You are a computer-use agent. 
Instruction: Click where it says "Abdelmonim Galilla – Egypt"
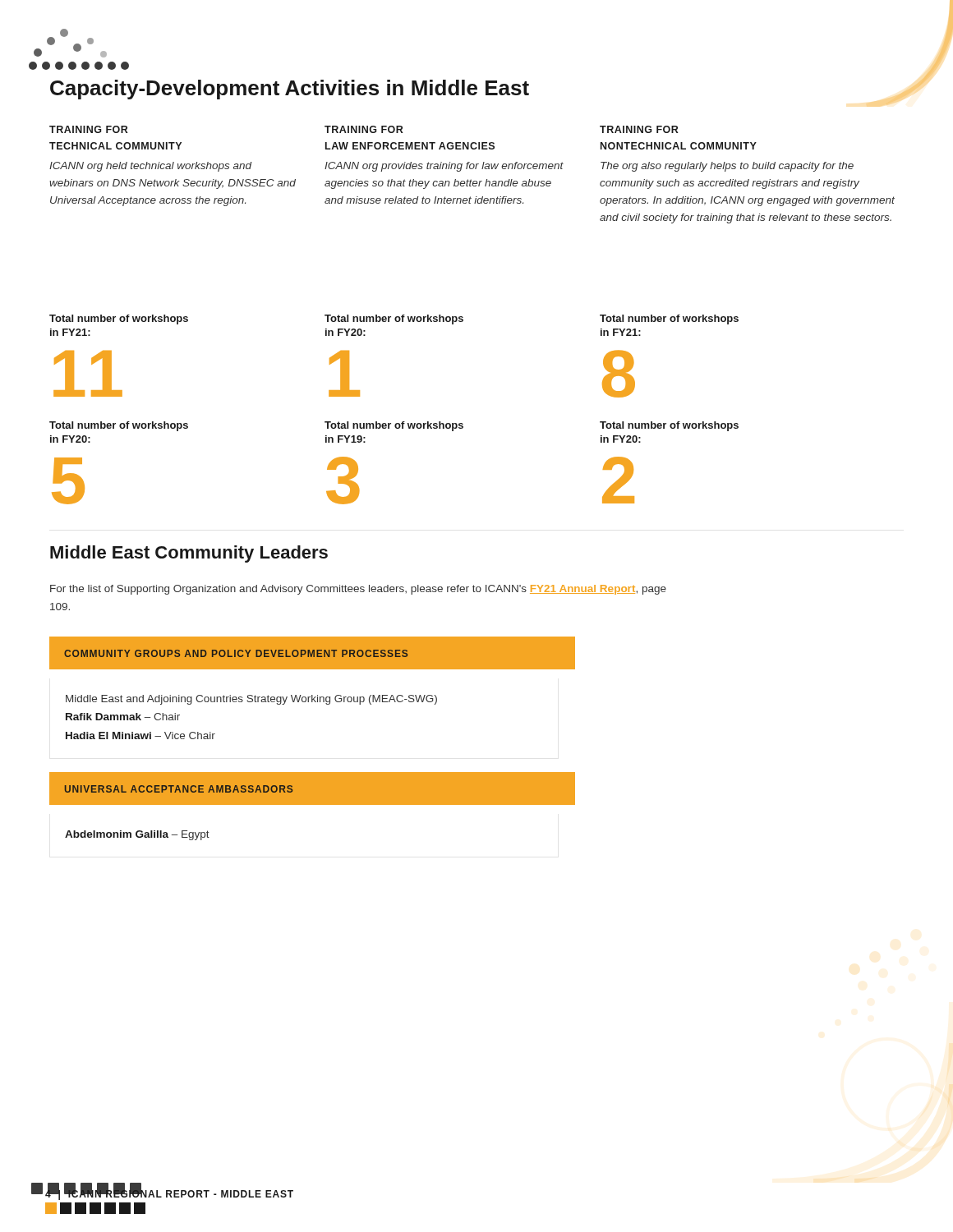[x=137, y=835]
